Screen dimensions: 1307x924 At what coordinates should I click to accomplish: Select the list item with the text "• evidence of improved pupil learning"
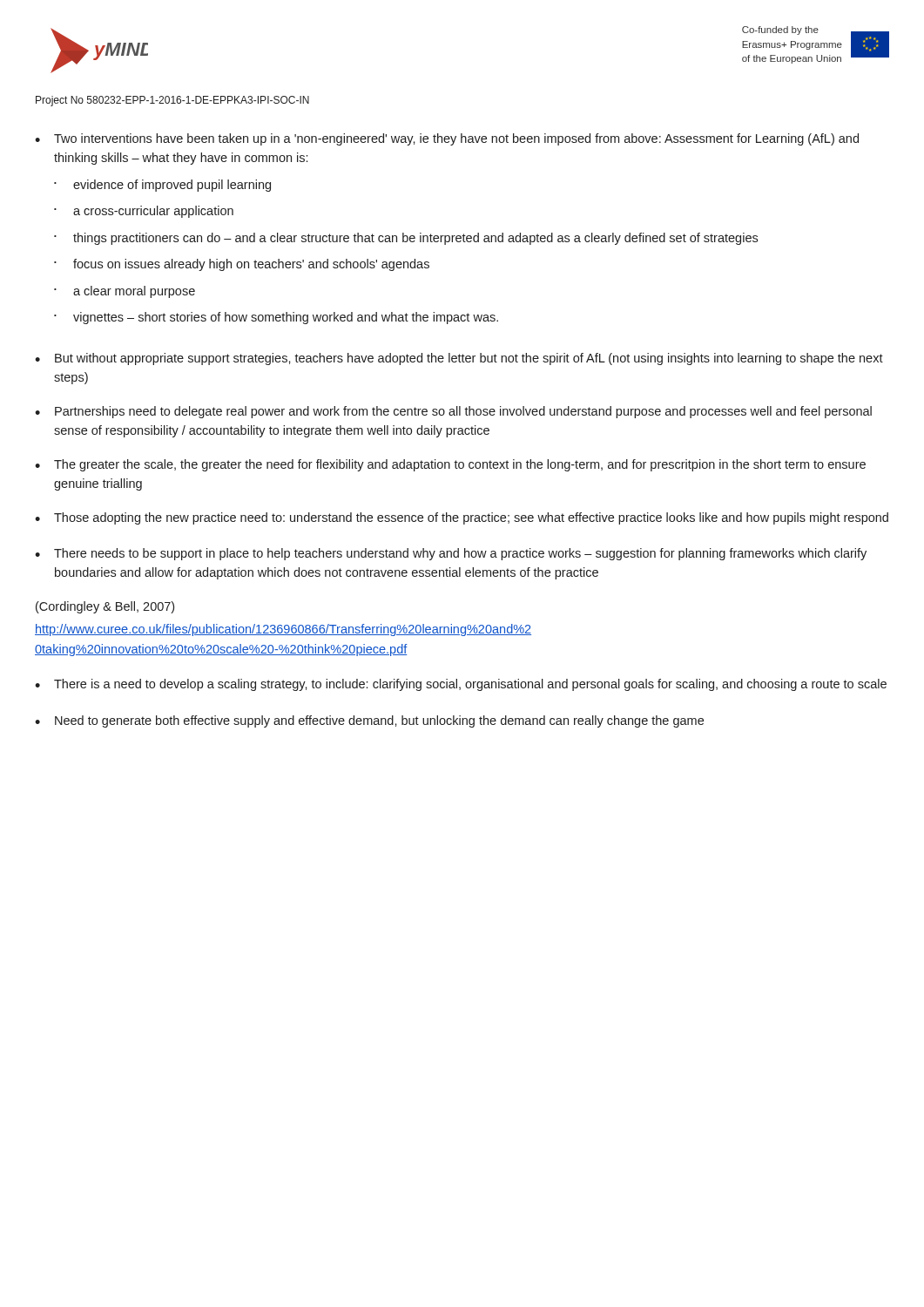162,186
